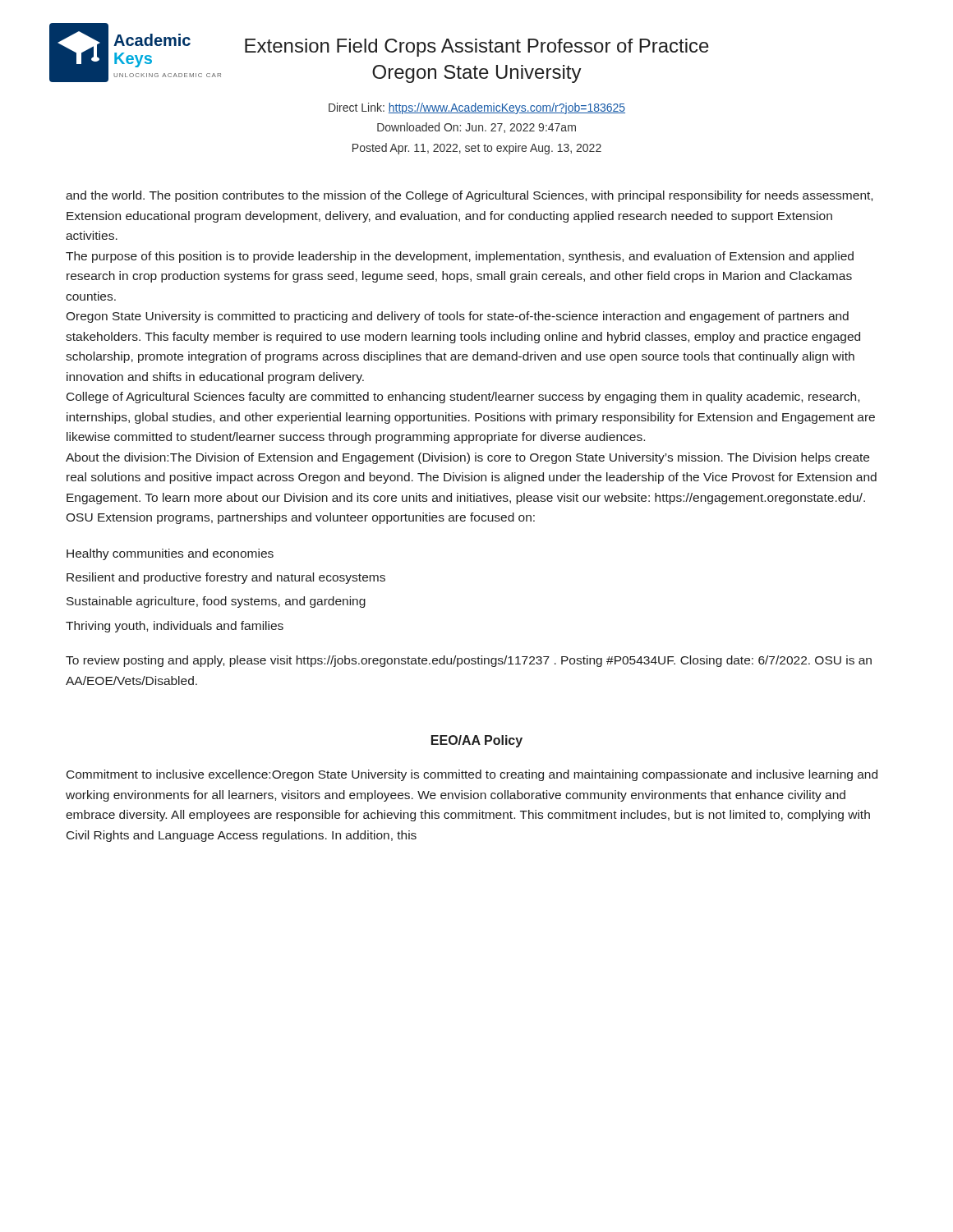This screenshot has height=1232, width=953.
Task: Click on the logo
Action: [136, 53]
